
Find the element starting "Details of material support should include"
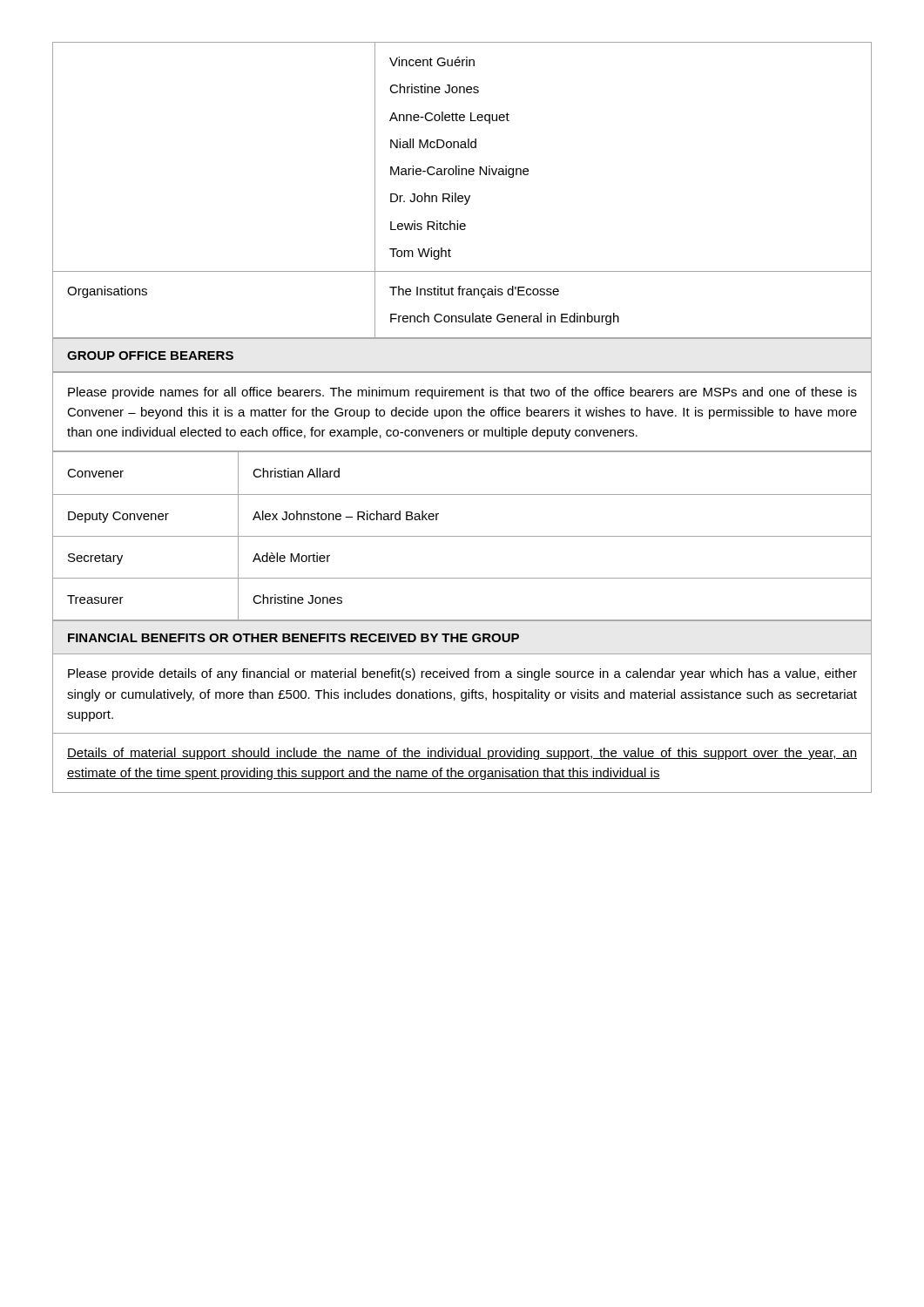(x=462, y=763)
